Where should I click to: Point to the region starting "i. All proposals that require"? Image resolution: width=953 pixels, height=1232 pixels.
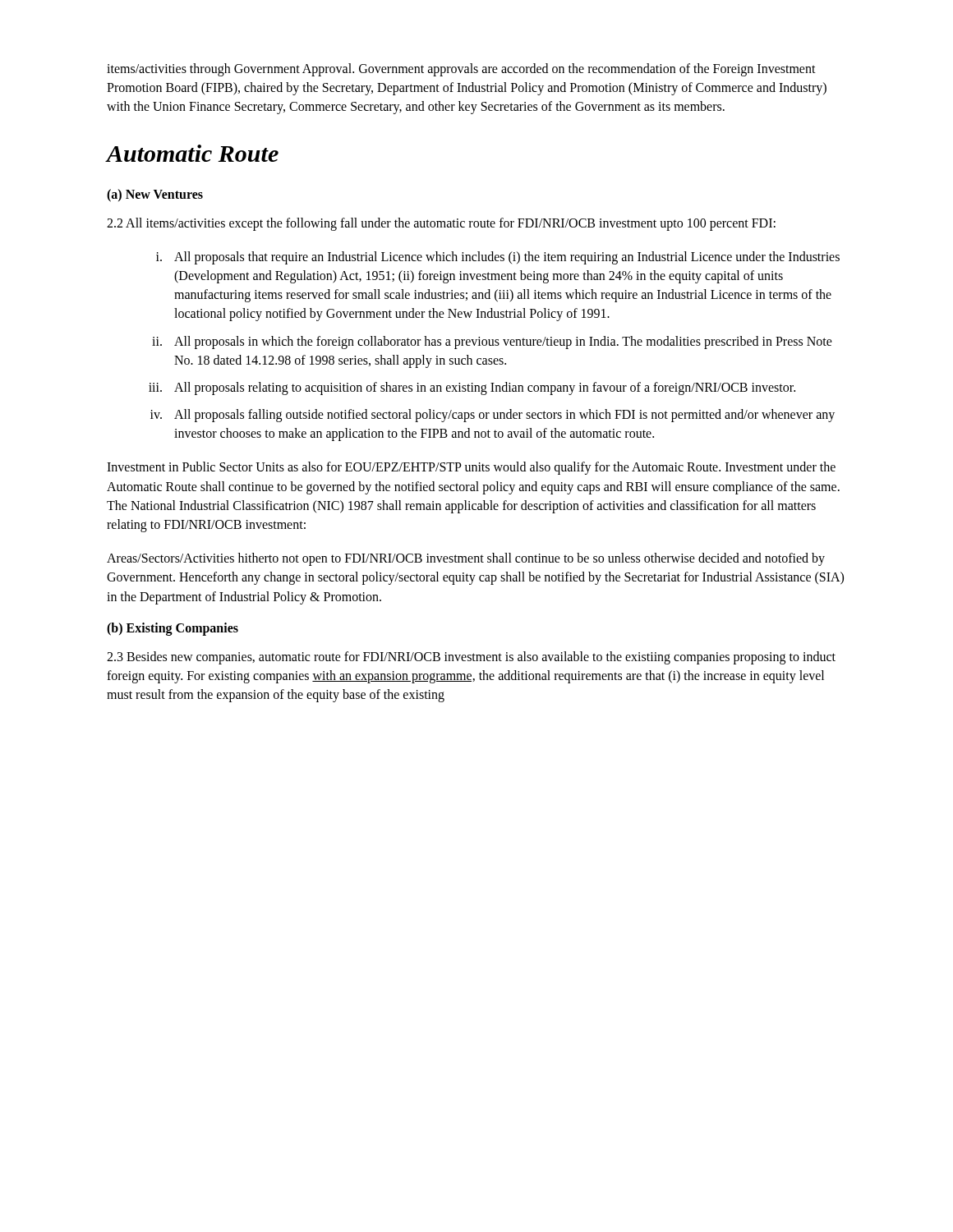click(489, 285)
